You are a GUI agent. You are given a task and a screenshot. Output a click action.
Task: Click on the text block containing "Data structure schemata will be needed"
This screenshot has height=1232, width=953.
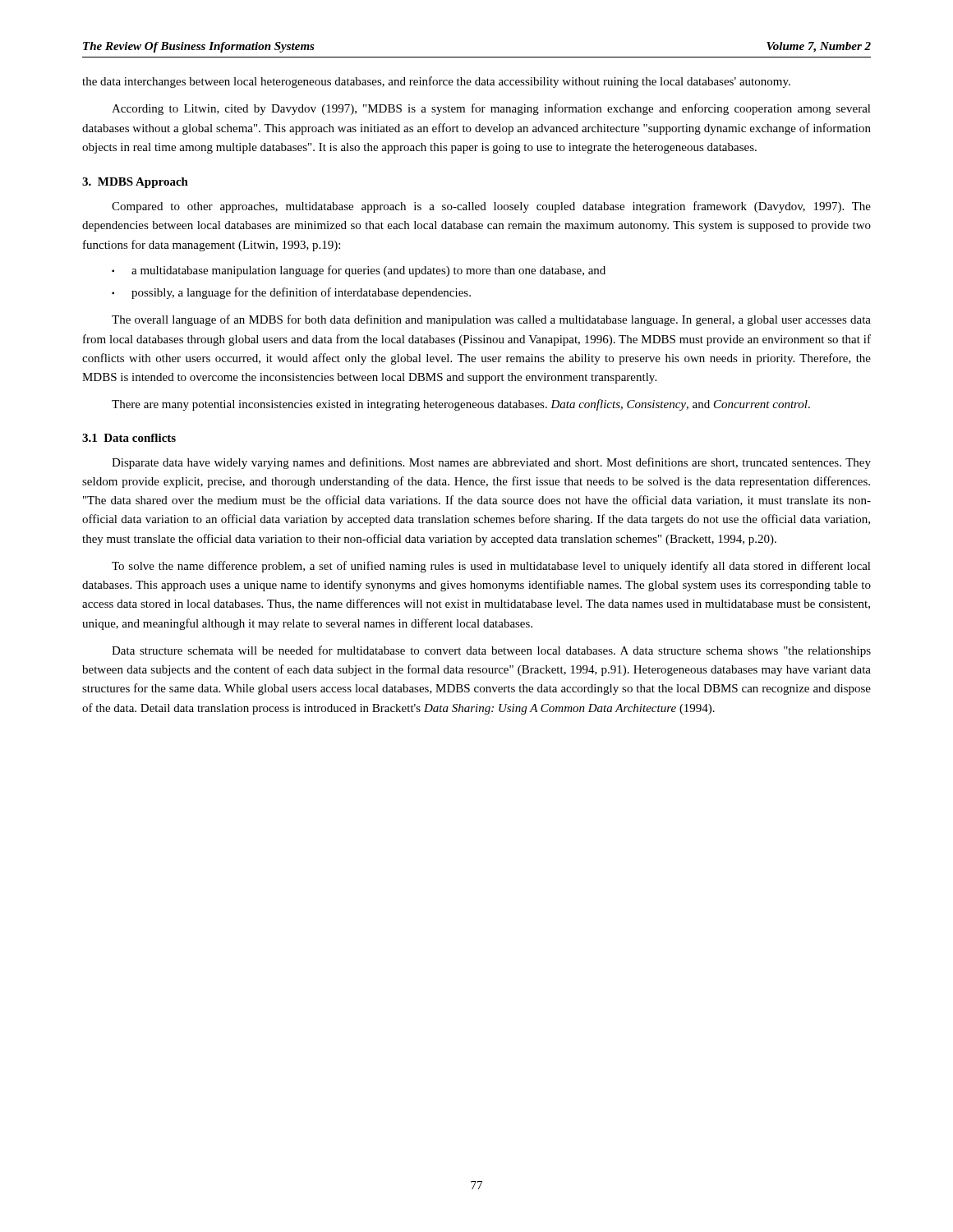[x=476, y=679]
